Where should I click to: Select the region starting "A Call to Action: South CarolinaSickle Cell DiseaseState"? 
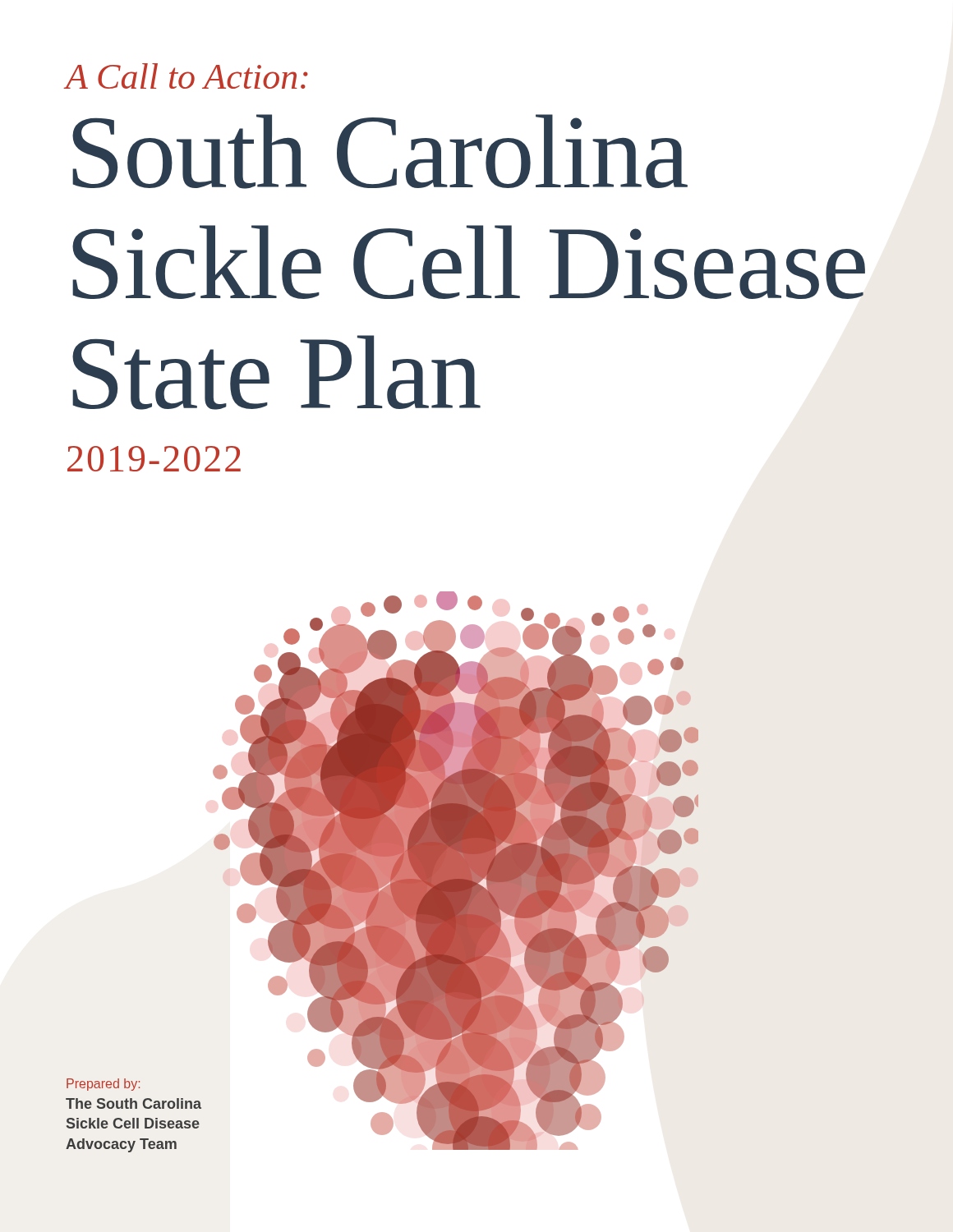pyautogui.click(x=467, y=269)
